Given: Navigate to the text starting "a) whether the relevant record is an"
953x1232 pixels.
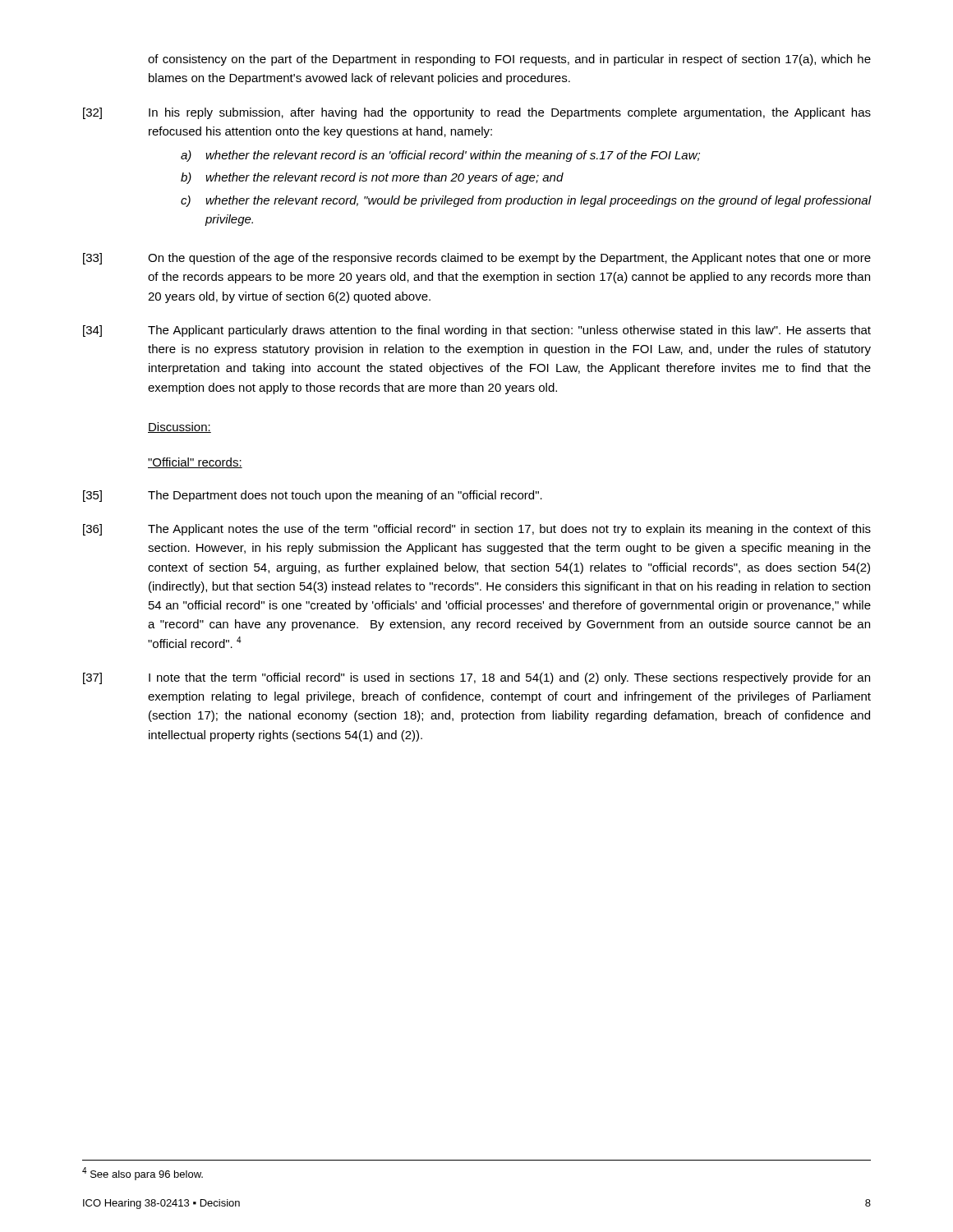Looking at the screenshot, I should point(526,155).
